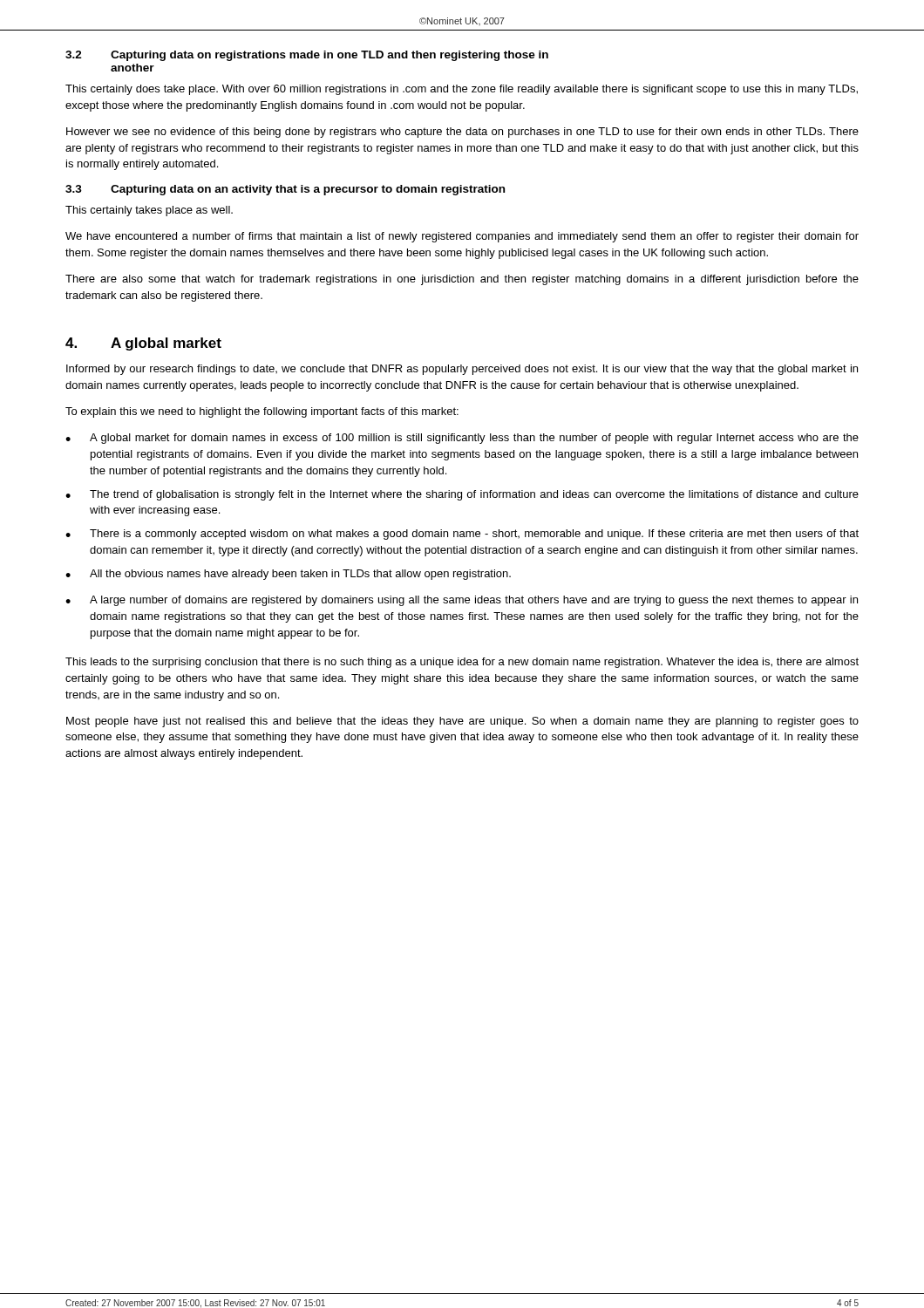Click the passage that begins "However we see no evidence of this being"

click(x=462, y=147)
